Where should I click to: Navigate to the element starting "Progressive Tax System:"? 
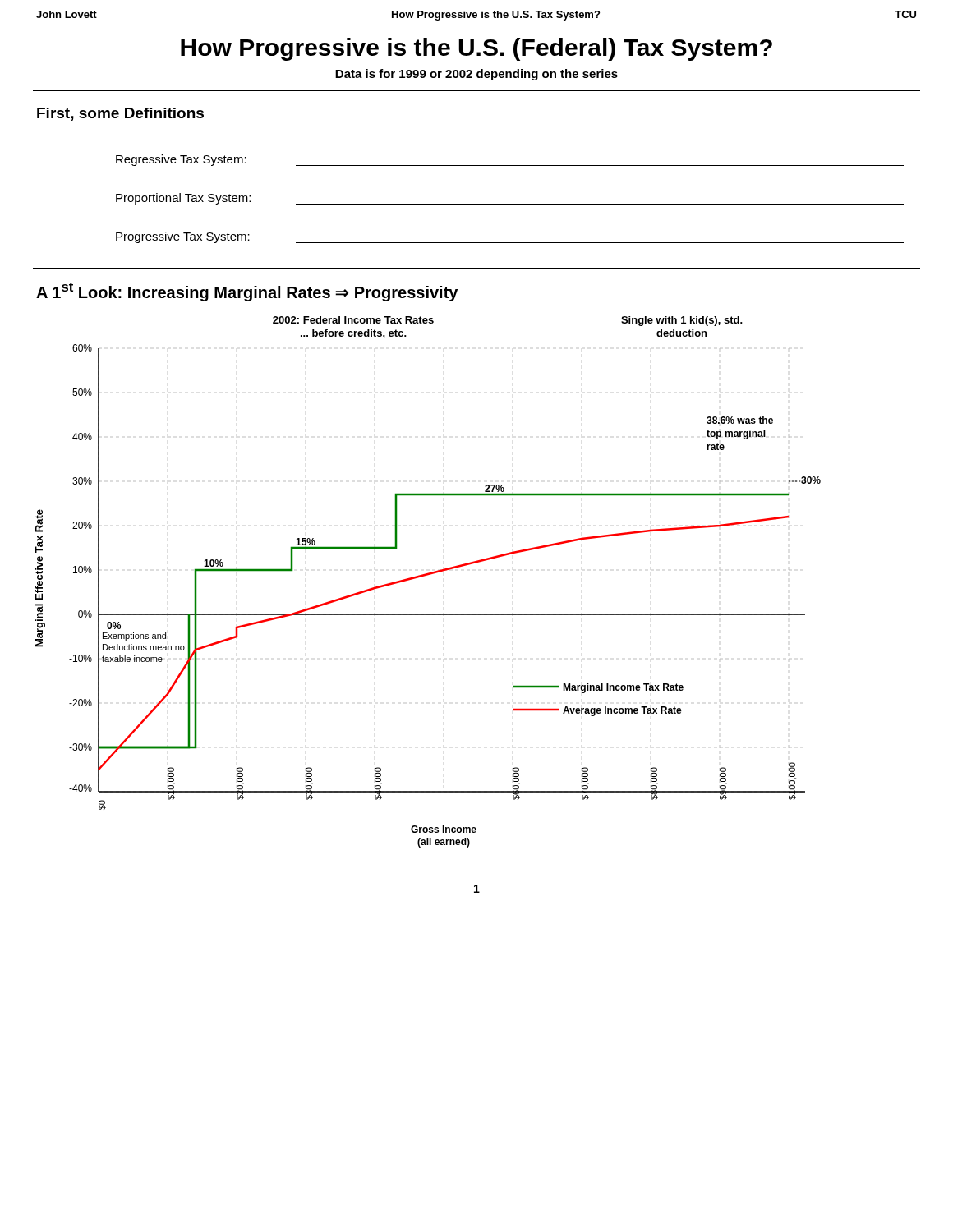coord(509,235)
